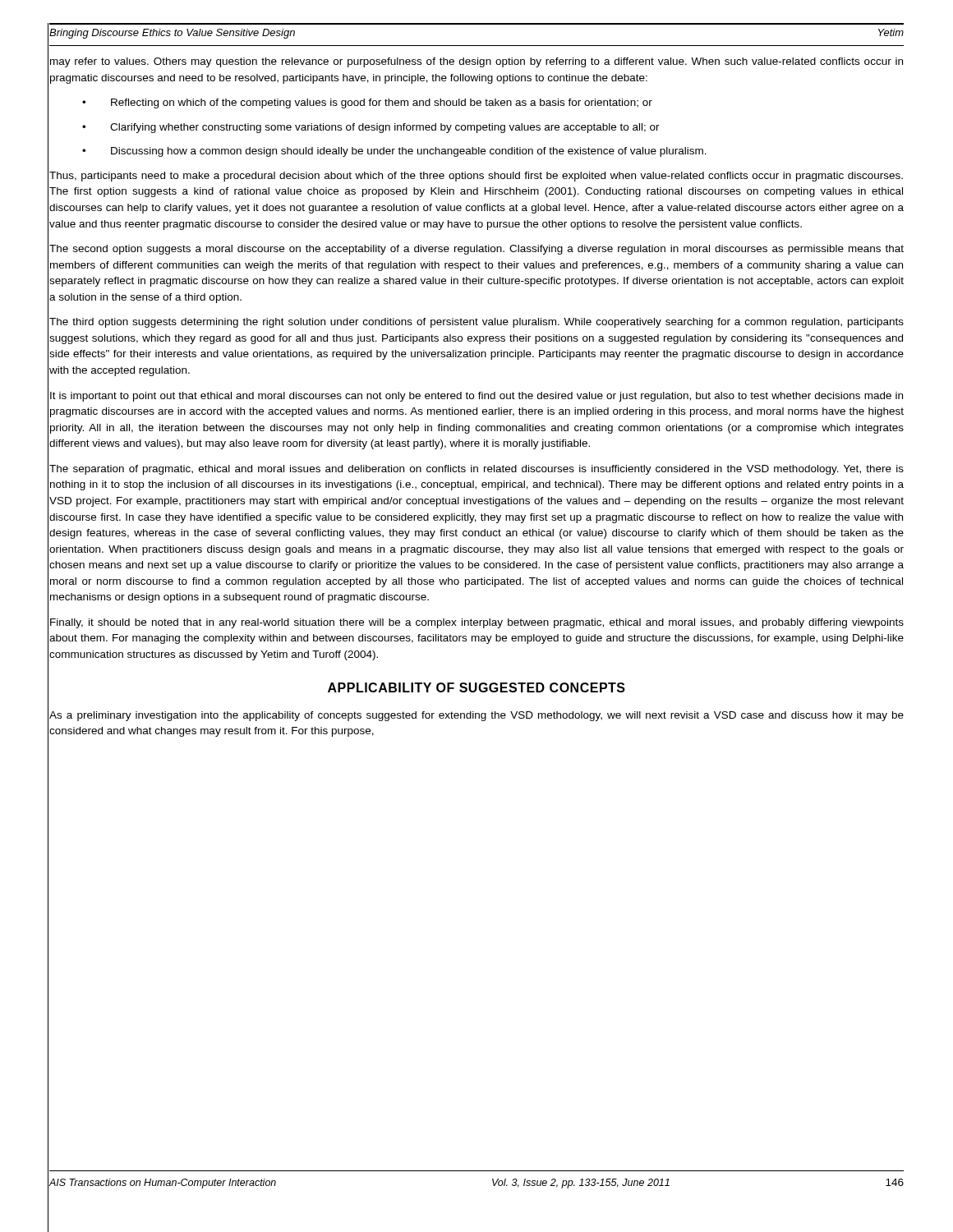Locate the list item with the text "• Discussing how"
Screen dimensions: 1232x953
coord(476,151)
